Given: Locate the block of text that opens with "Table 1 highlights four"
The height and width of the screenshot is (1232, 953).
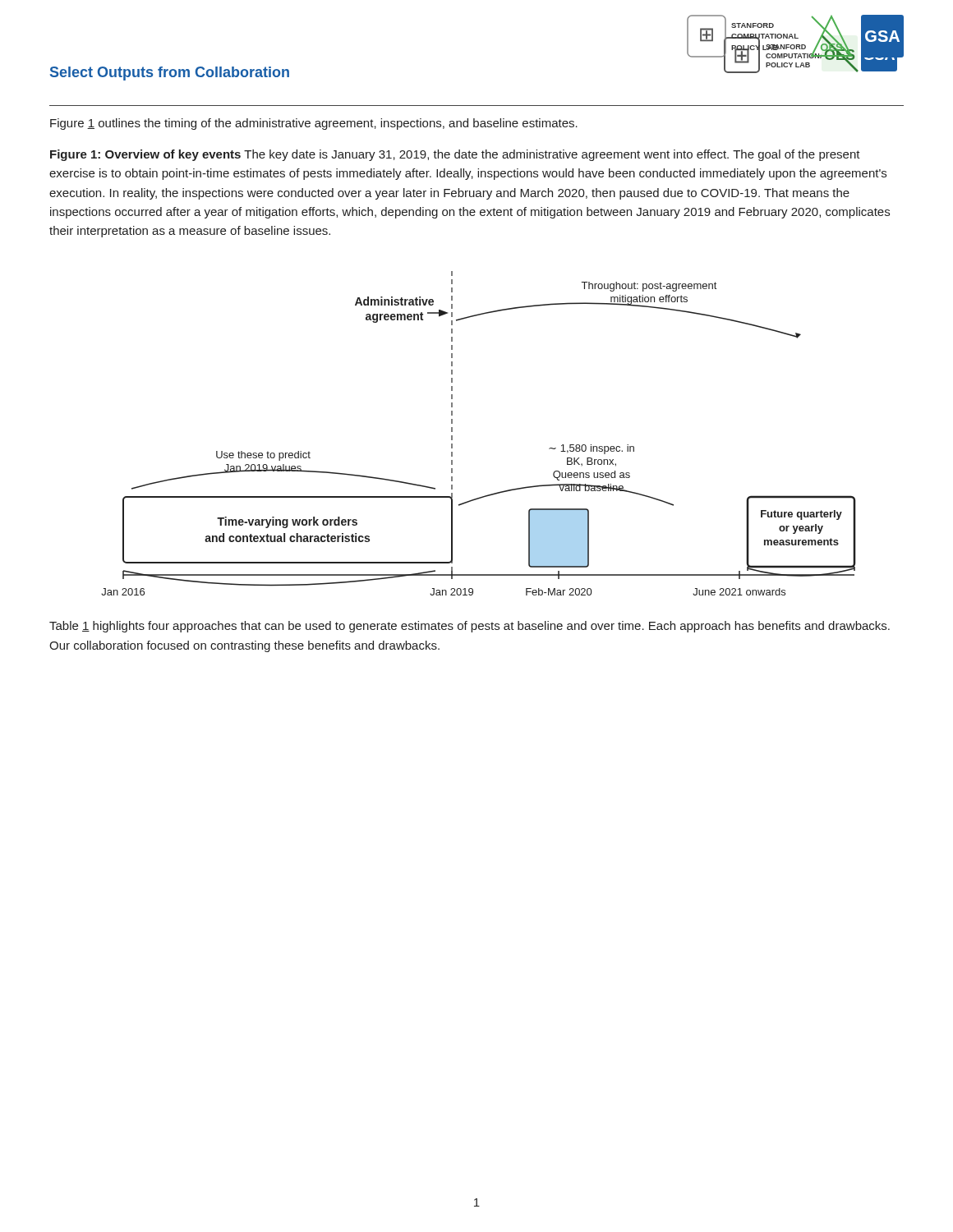Looking at the screenshot, I should coord(470,636).
